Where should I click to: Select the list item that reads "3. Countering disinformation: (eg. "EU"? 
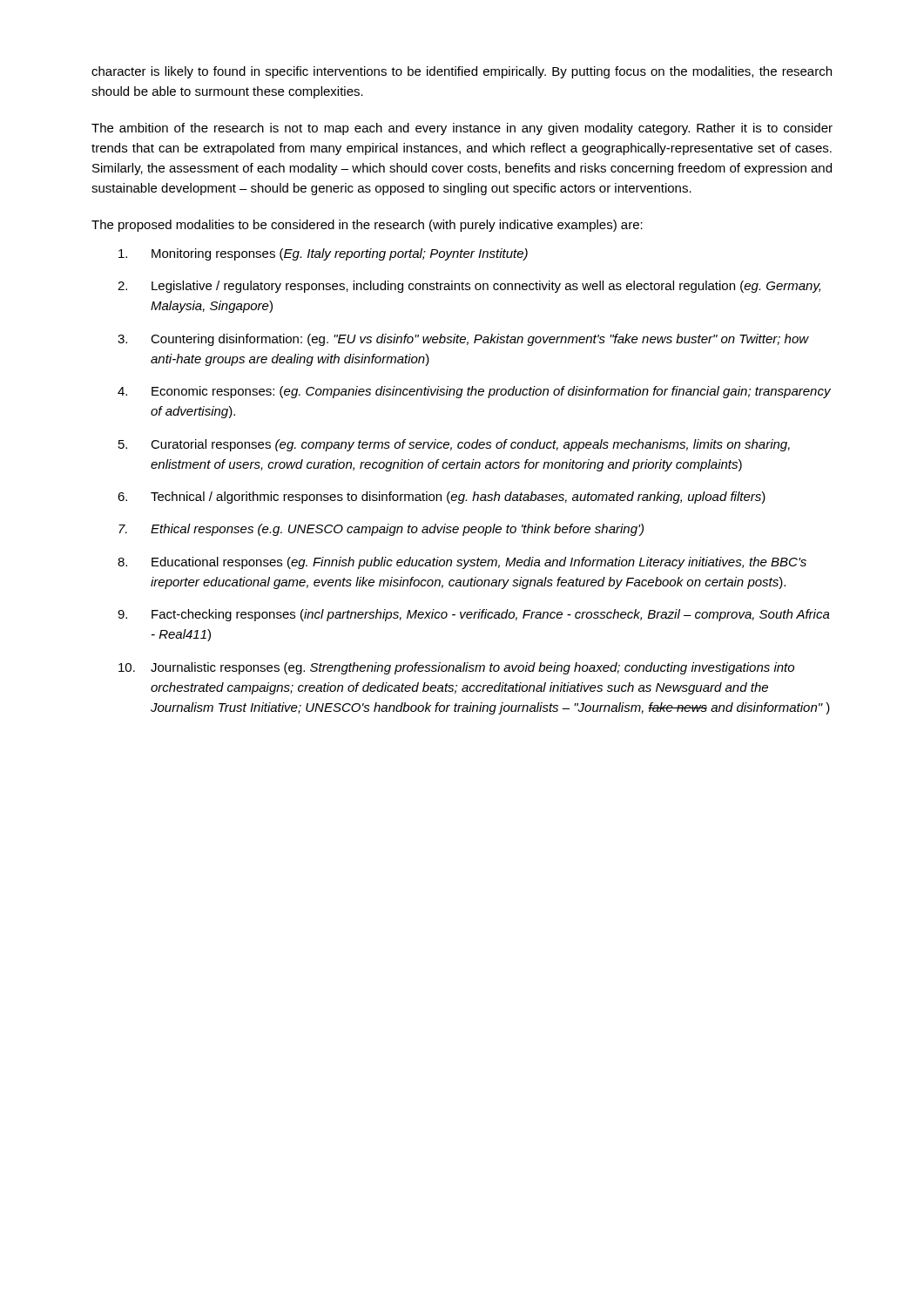point(475,348)
